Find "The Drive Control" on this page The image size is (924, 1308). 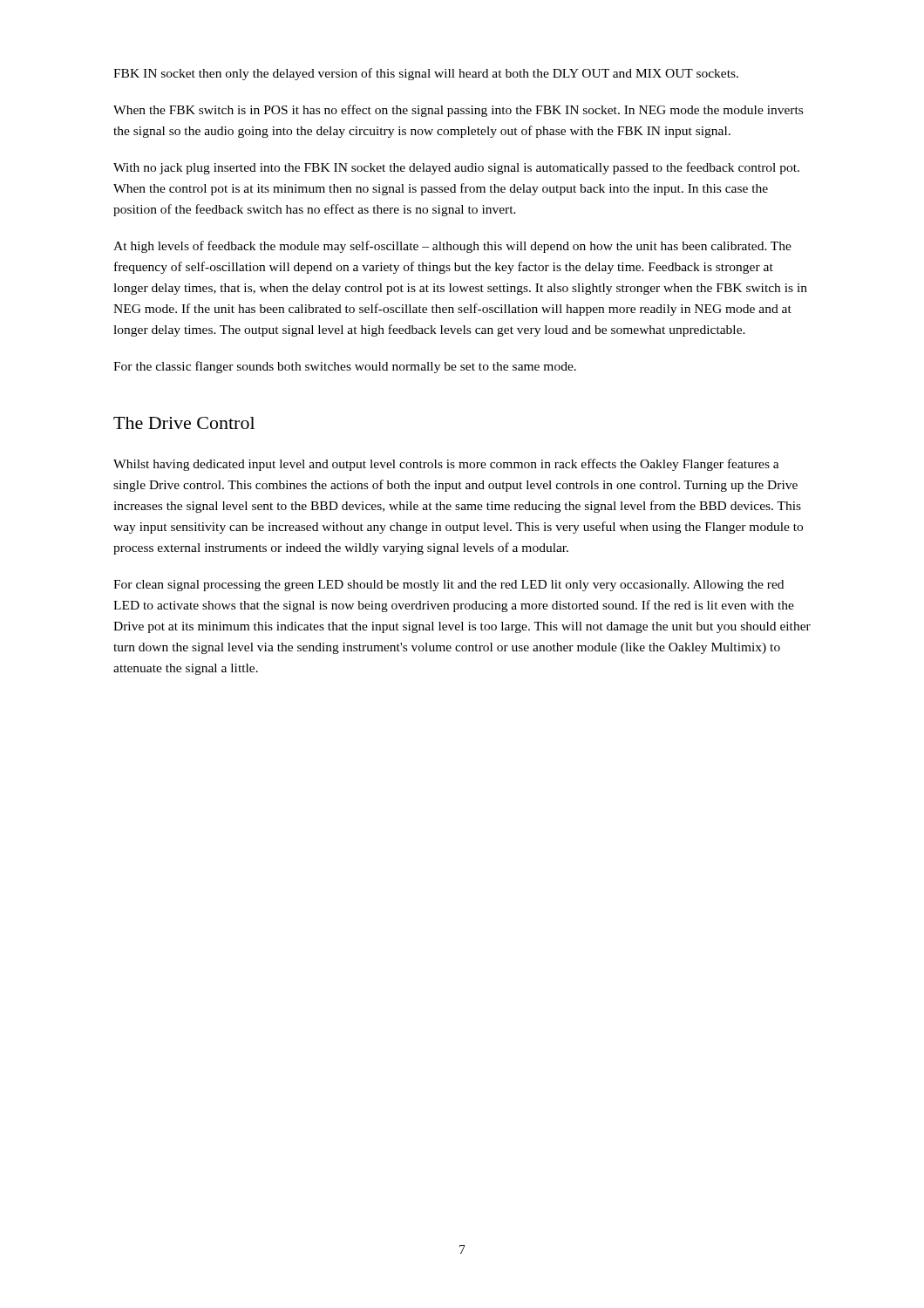[x=184, y=423]
